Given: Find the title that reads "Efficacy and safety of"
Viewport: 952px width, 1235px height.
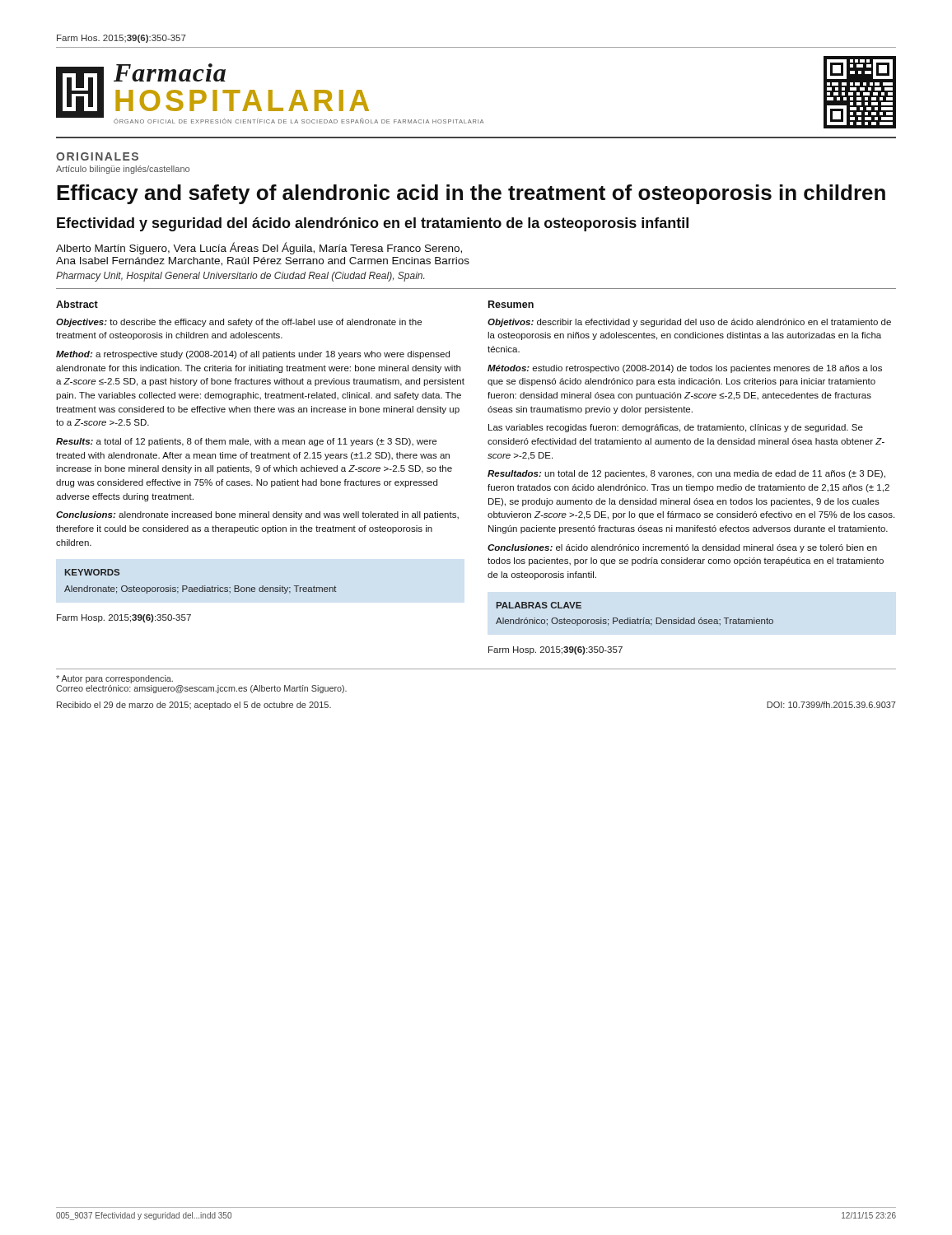Looking at the screenshot, I should point(471,193).
